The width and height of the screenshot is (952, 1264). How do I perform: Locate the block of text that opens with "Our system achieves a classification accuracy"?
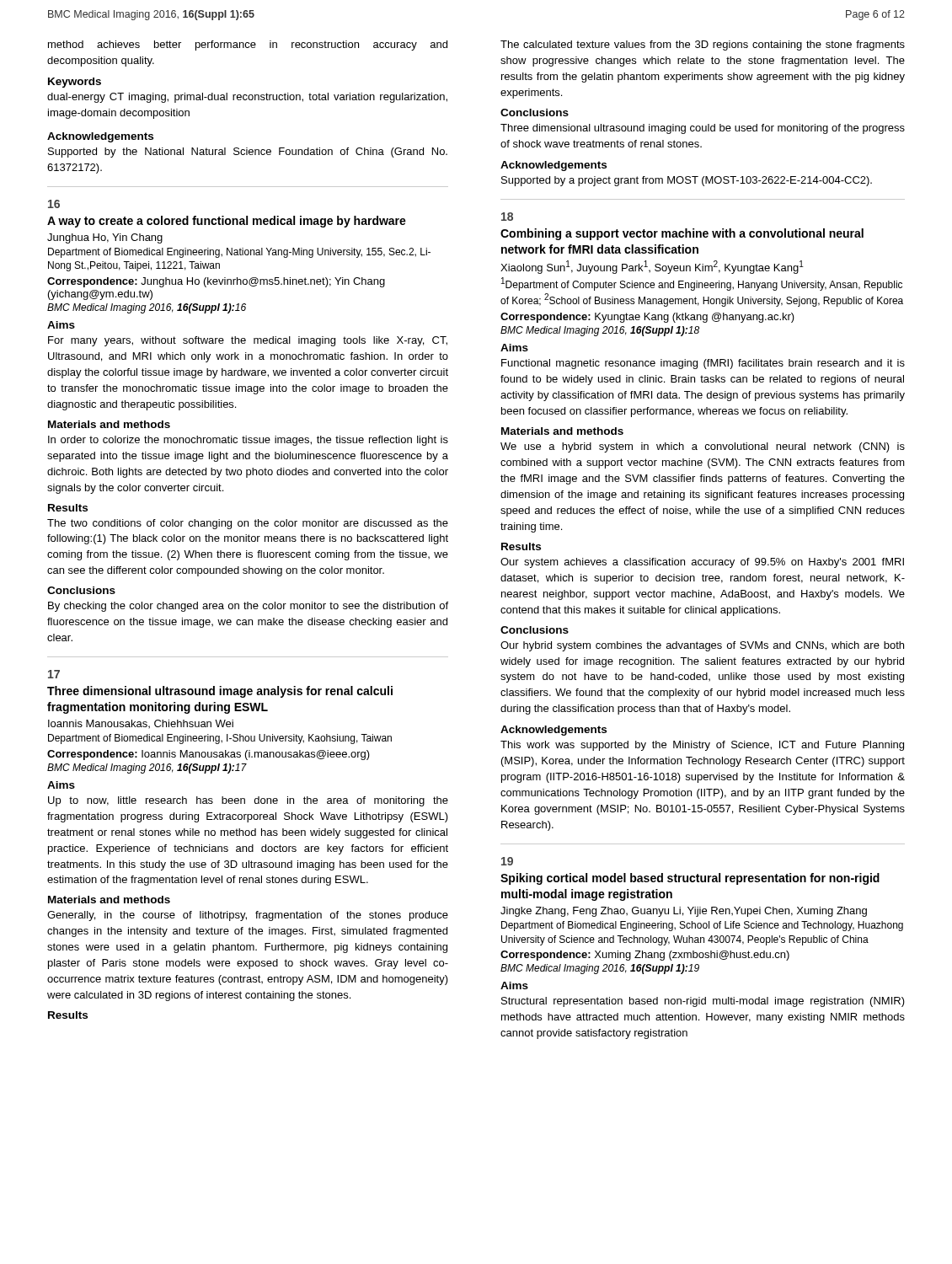pos(703,585)
